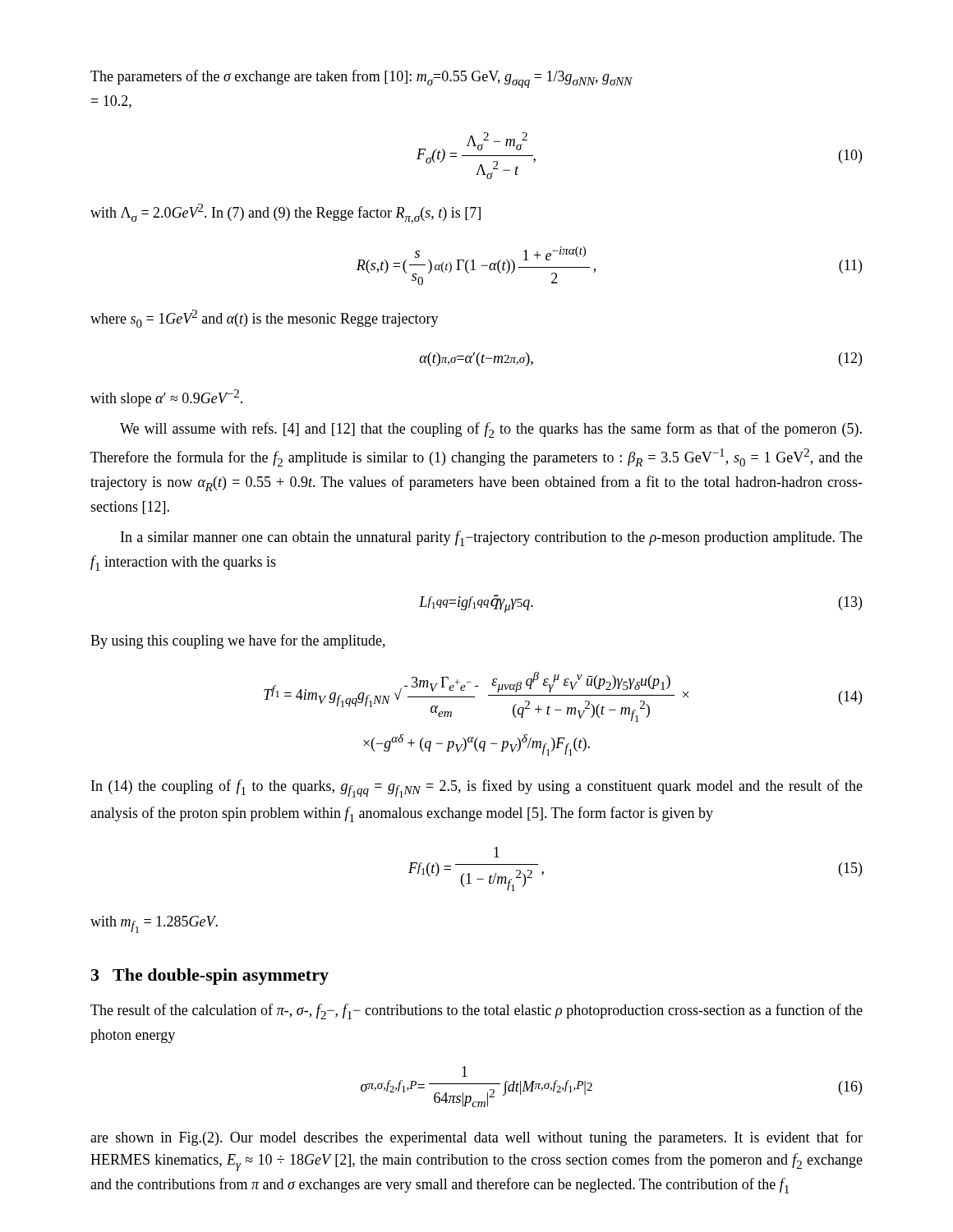The image size is (953, 1232).
Task: Click on the formula with the text "Ff1(t) = 1 (1 − t/mf12)2 , (15)"
Action: [476, 869]
